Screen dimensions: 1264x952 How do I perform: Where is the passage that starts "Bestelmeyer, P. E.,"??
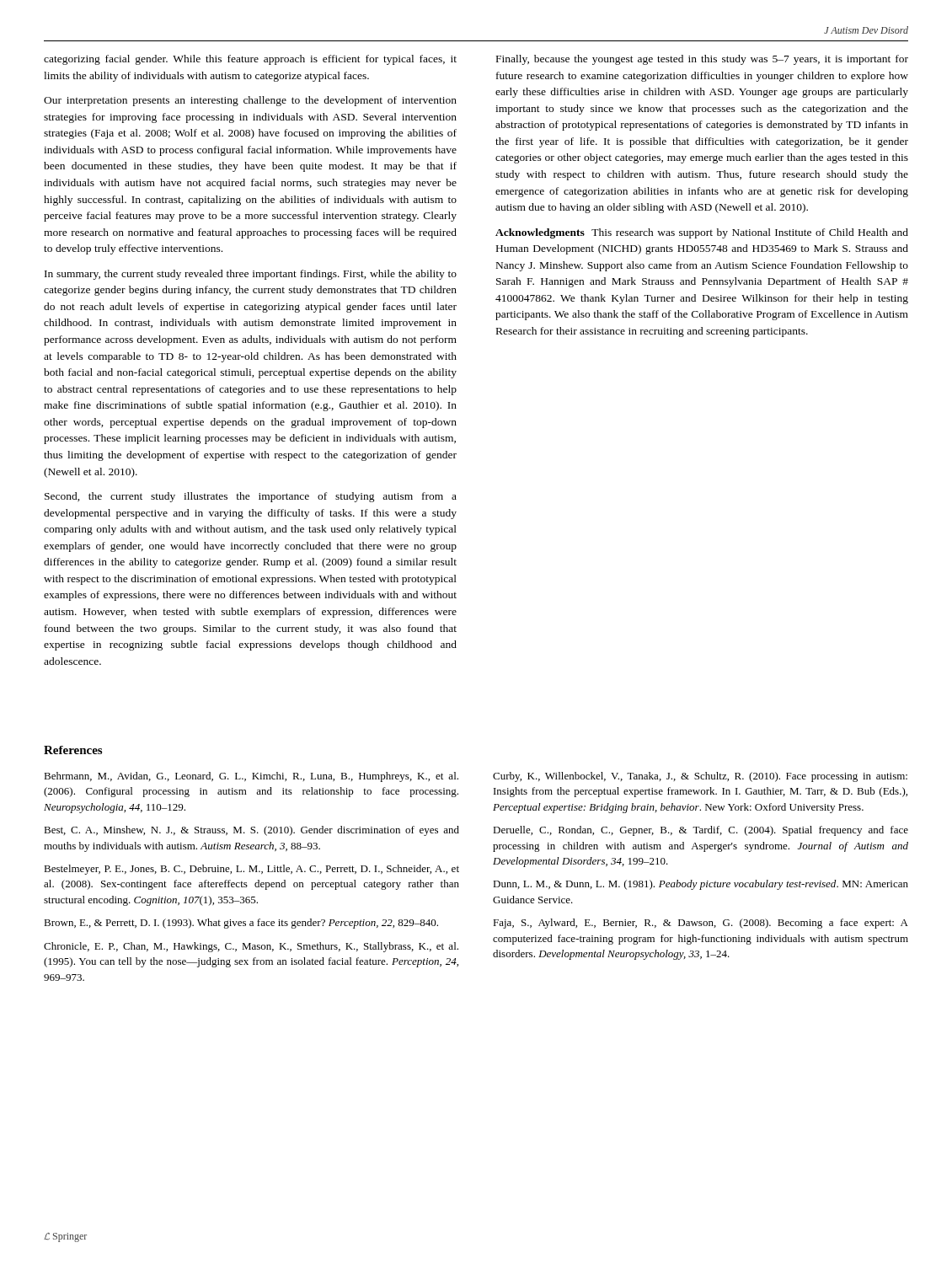pyautogui.click(x=251, y=884)
